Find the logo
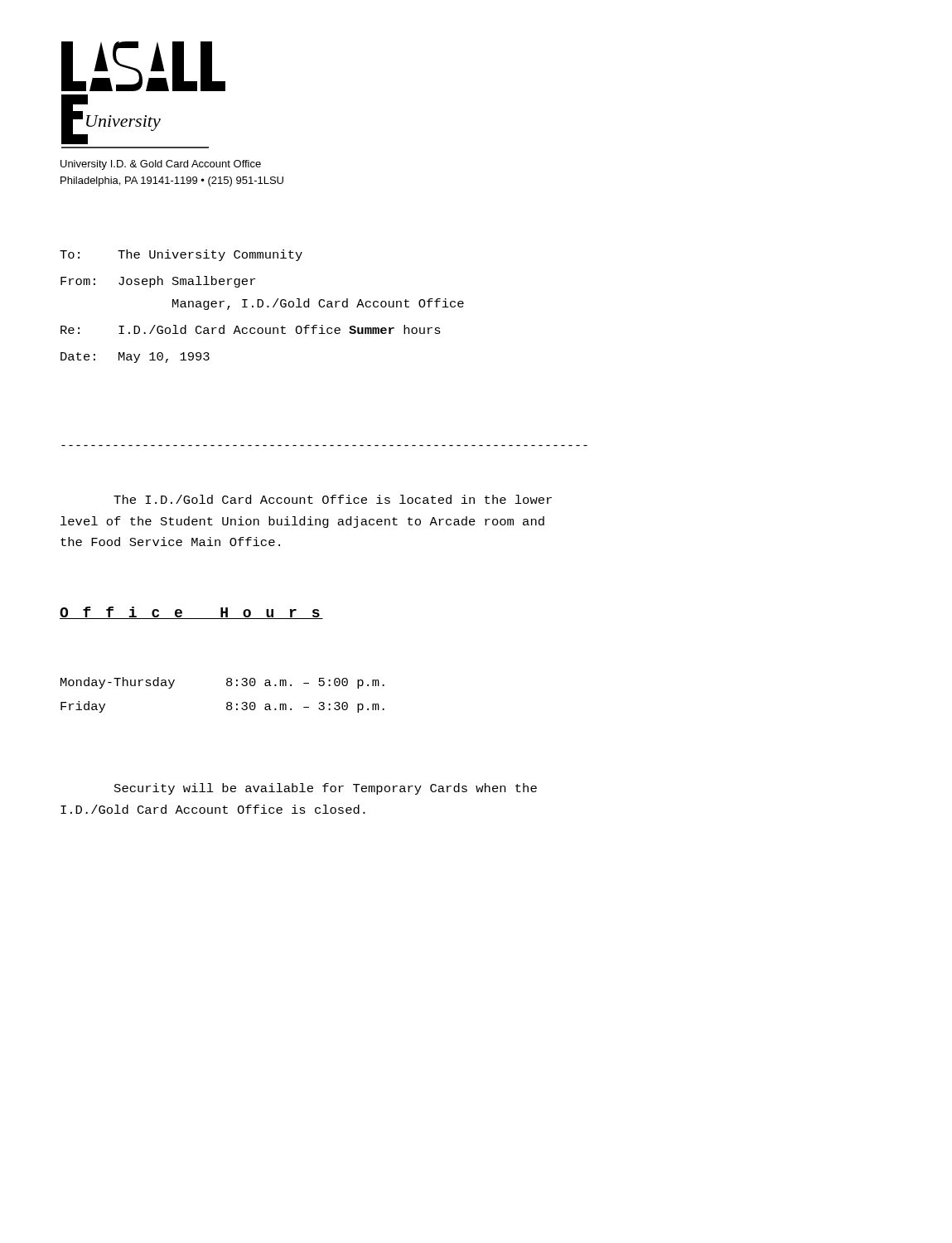This screenshot has height=1243, width=952. 151,98
